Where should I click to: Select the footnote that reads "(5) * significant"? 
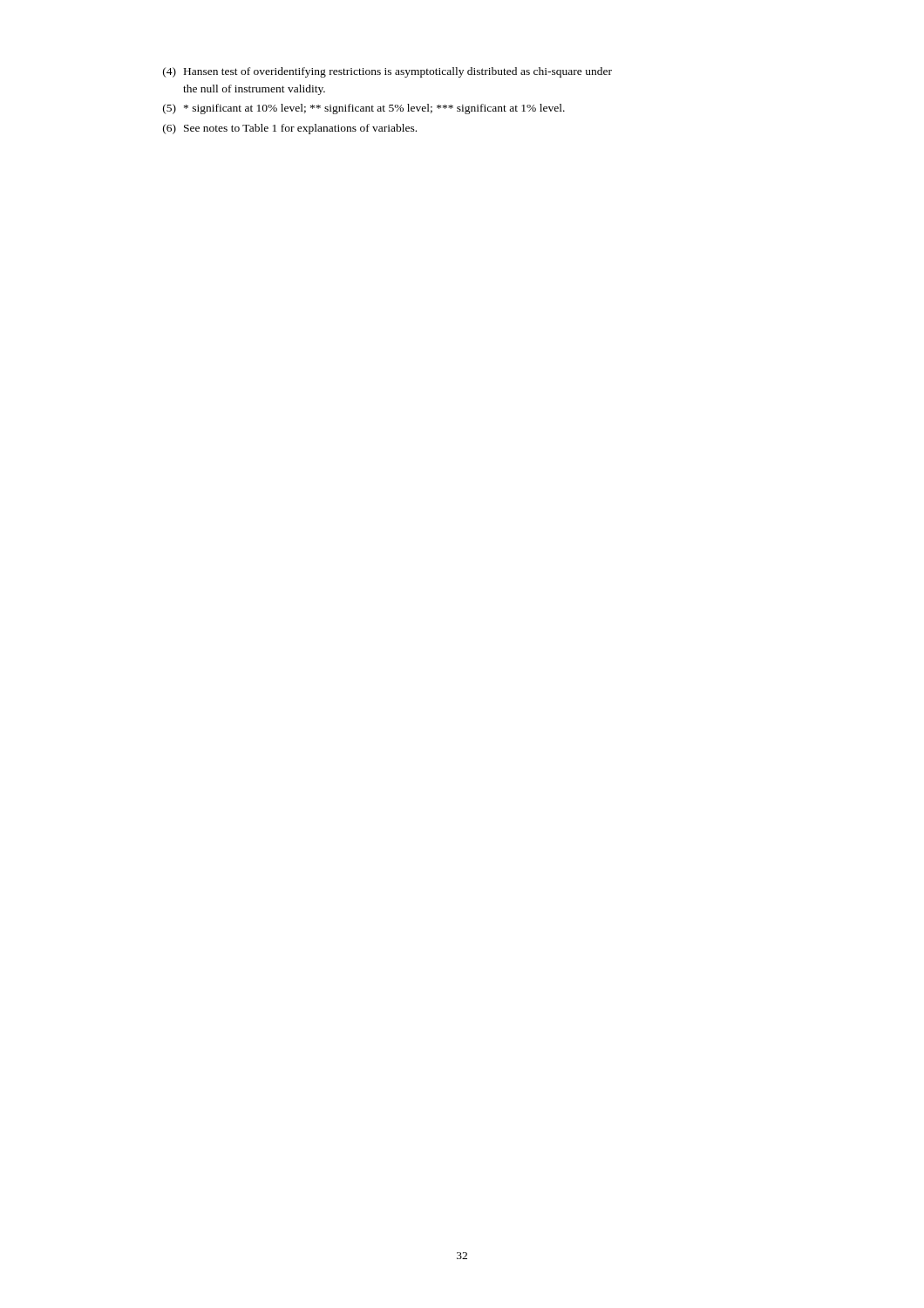coord(484,108)
